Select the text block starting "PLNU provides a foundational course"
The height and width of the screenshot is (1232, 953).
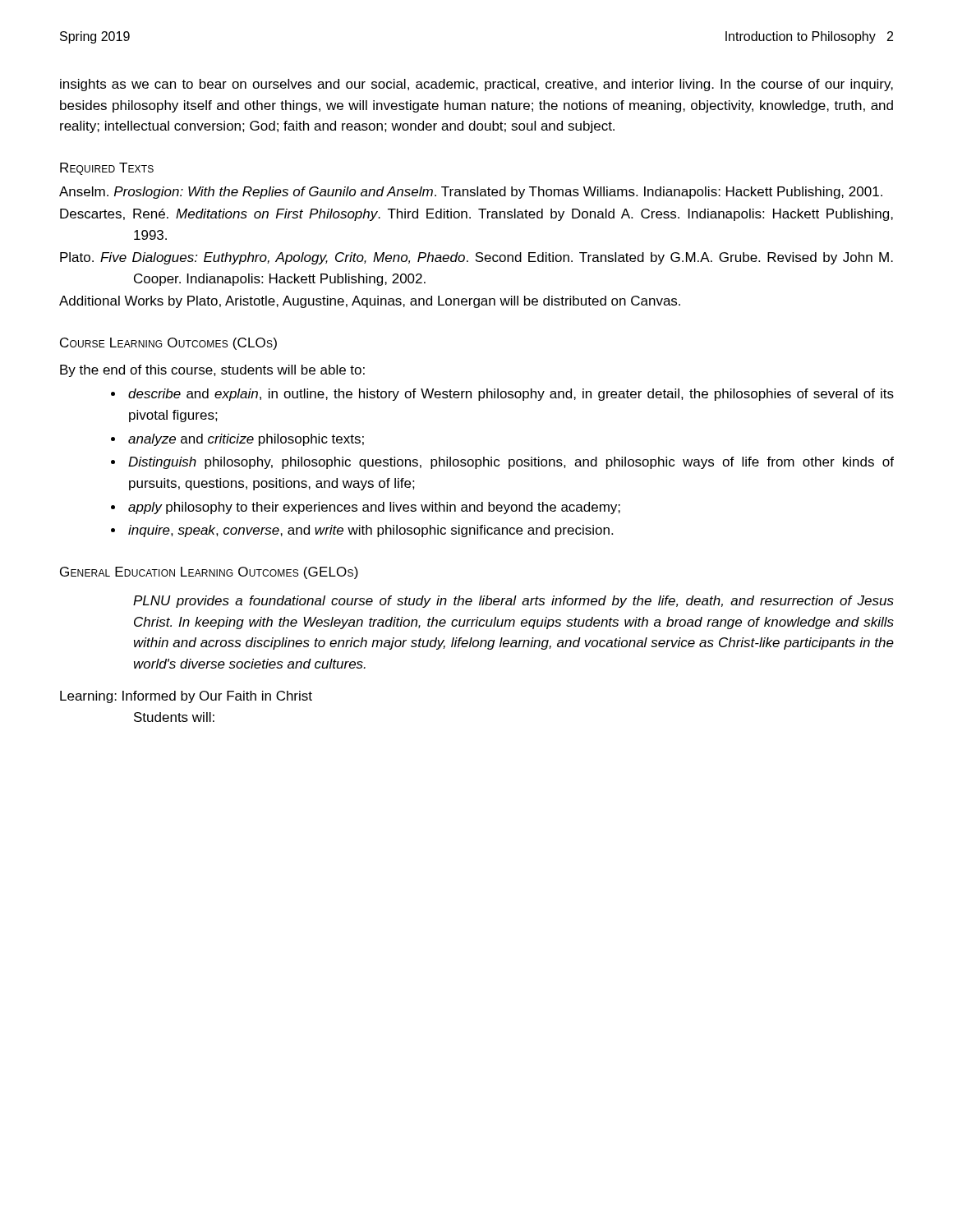tap(513, 633)
